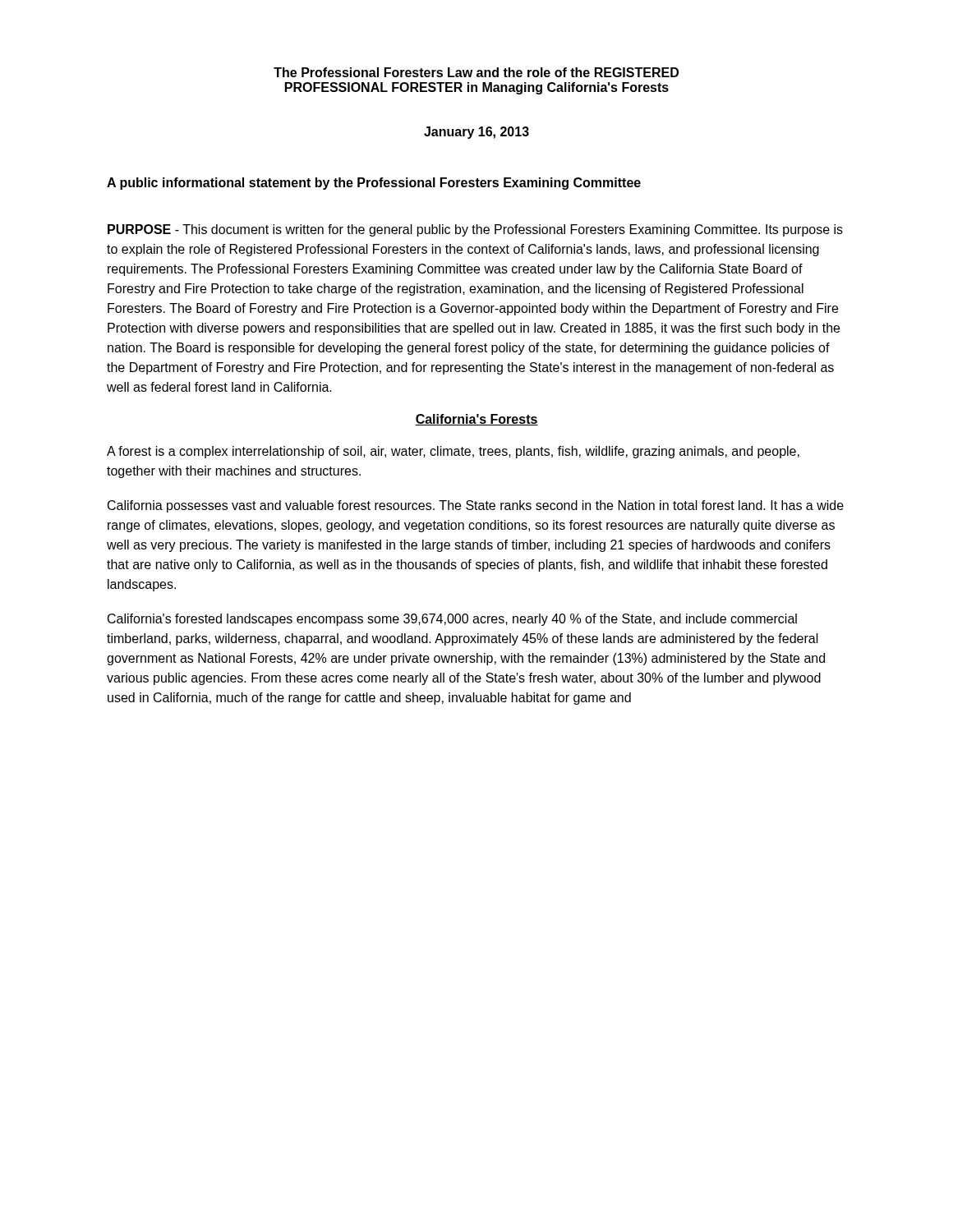Where is the title that starts "The Professional Foresters Law and the role of"?
953x1232 pixels.
476,80
